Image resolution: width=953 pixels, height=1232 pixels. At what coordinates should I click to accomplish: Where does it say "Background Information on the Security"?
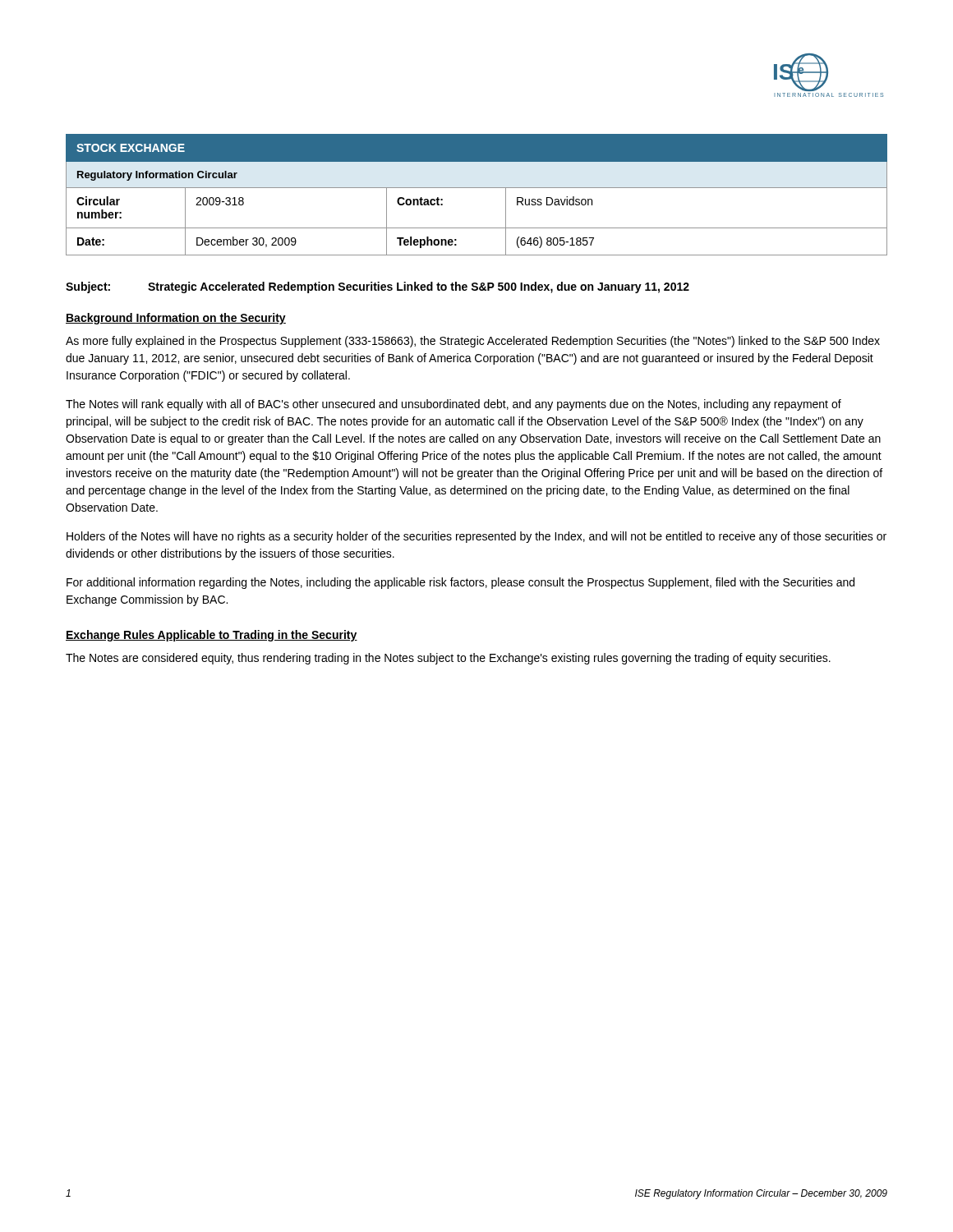point(176,318)
